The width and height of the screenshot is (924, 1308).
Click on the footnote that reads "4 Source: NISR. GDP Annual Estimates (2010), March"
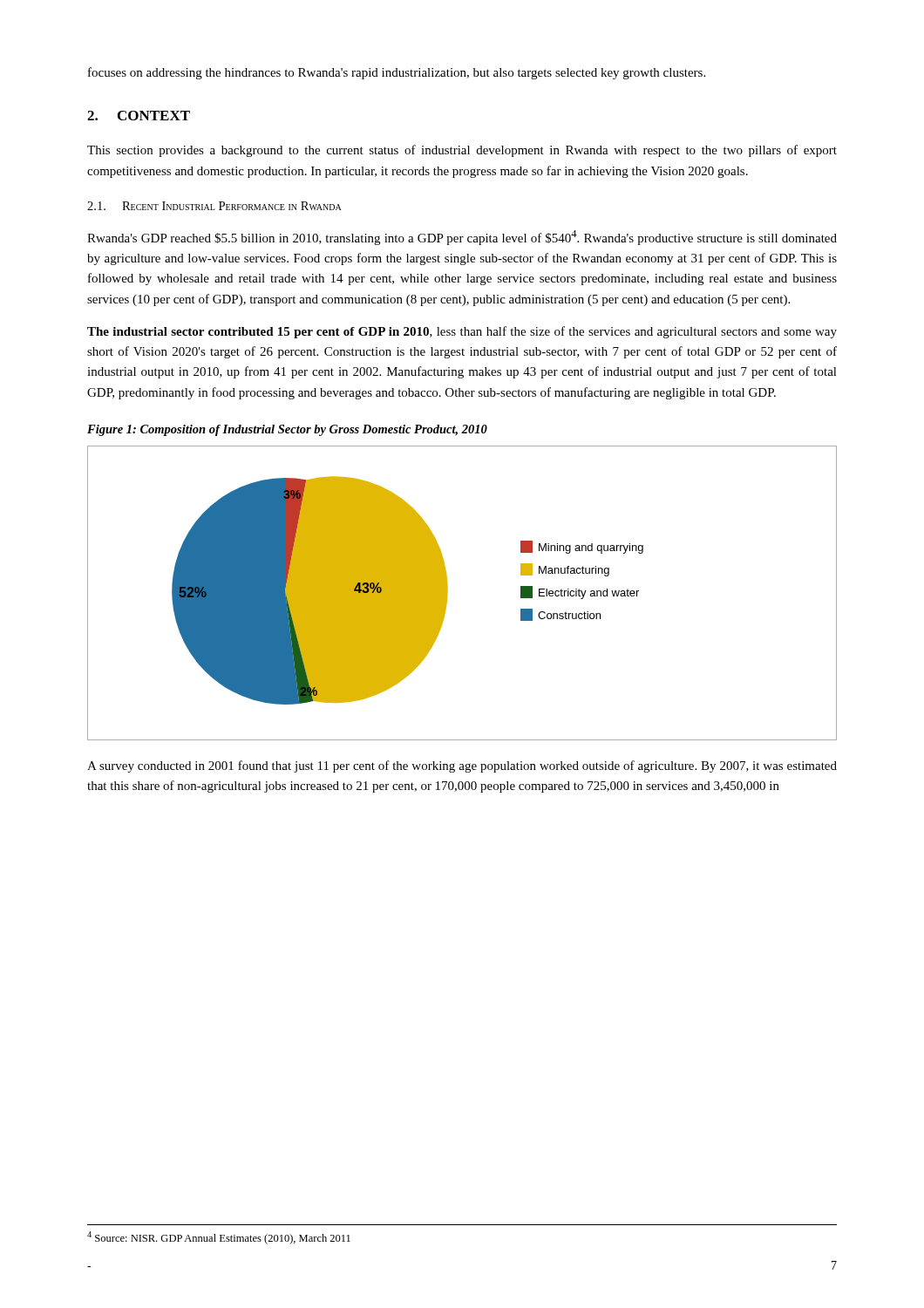tap(219, 1237)
